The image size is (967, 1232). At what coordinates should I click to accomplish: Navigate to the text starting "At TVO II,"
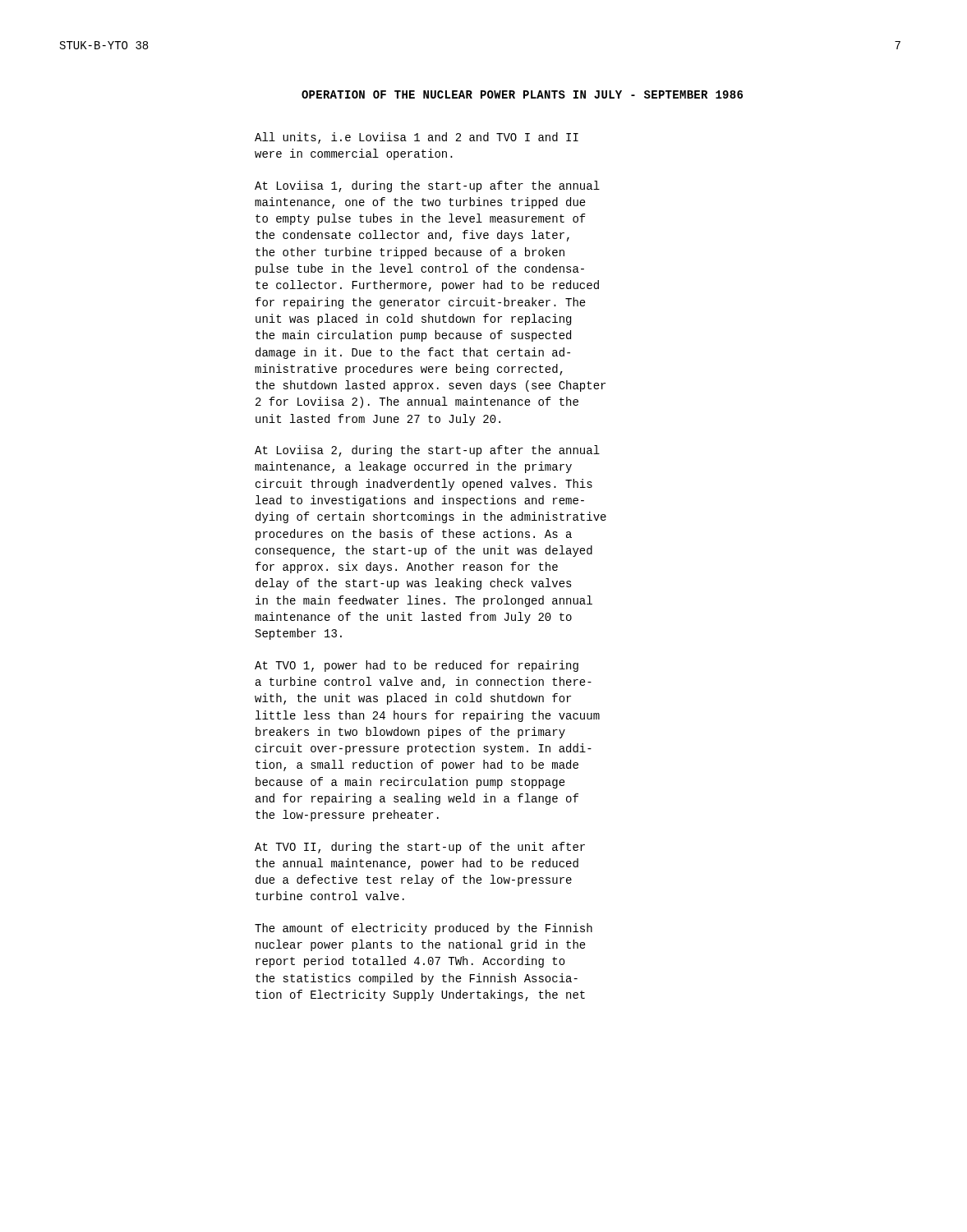[x=420, y=872]
